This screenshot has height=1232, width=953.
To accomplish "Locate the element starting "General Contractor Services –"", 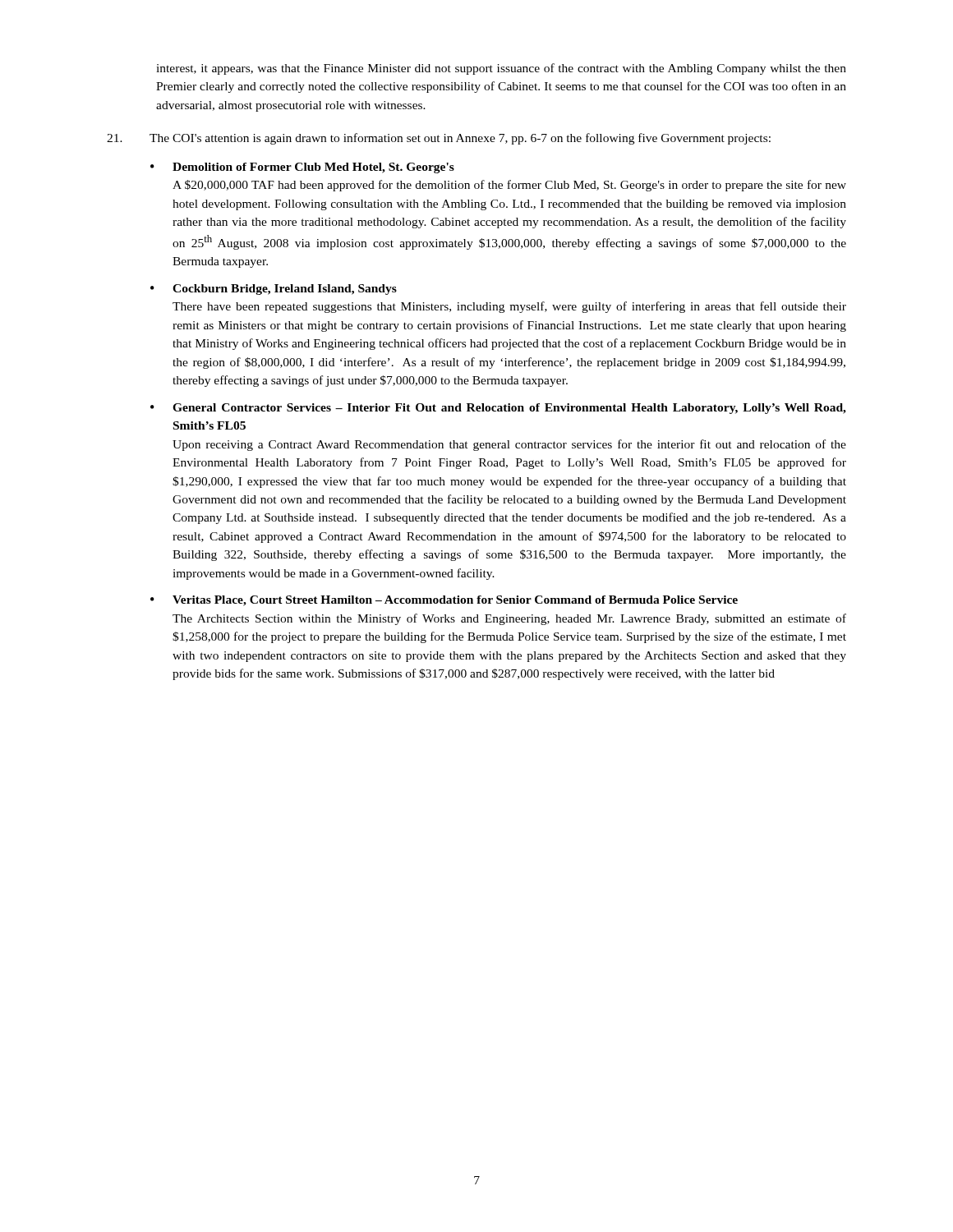I will click(x=509, y=490).
